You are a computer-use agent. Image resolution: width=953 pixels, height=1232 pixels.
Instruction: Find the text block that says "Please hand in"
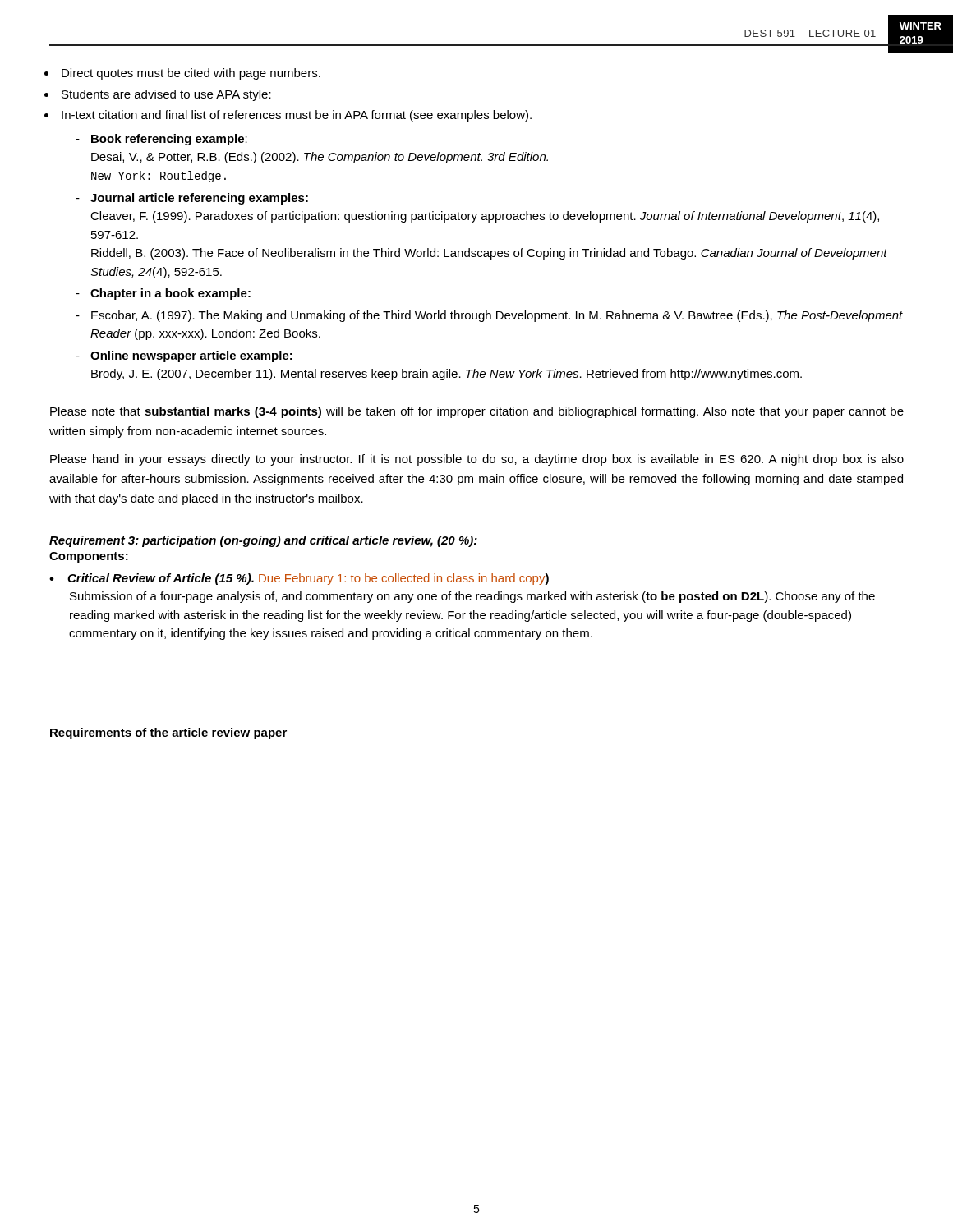pos(476,478)
